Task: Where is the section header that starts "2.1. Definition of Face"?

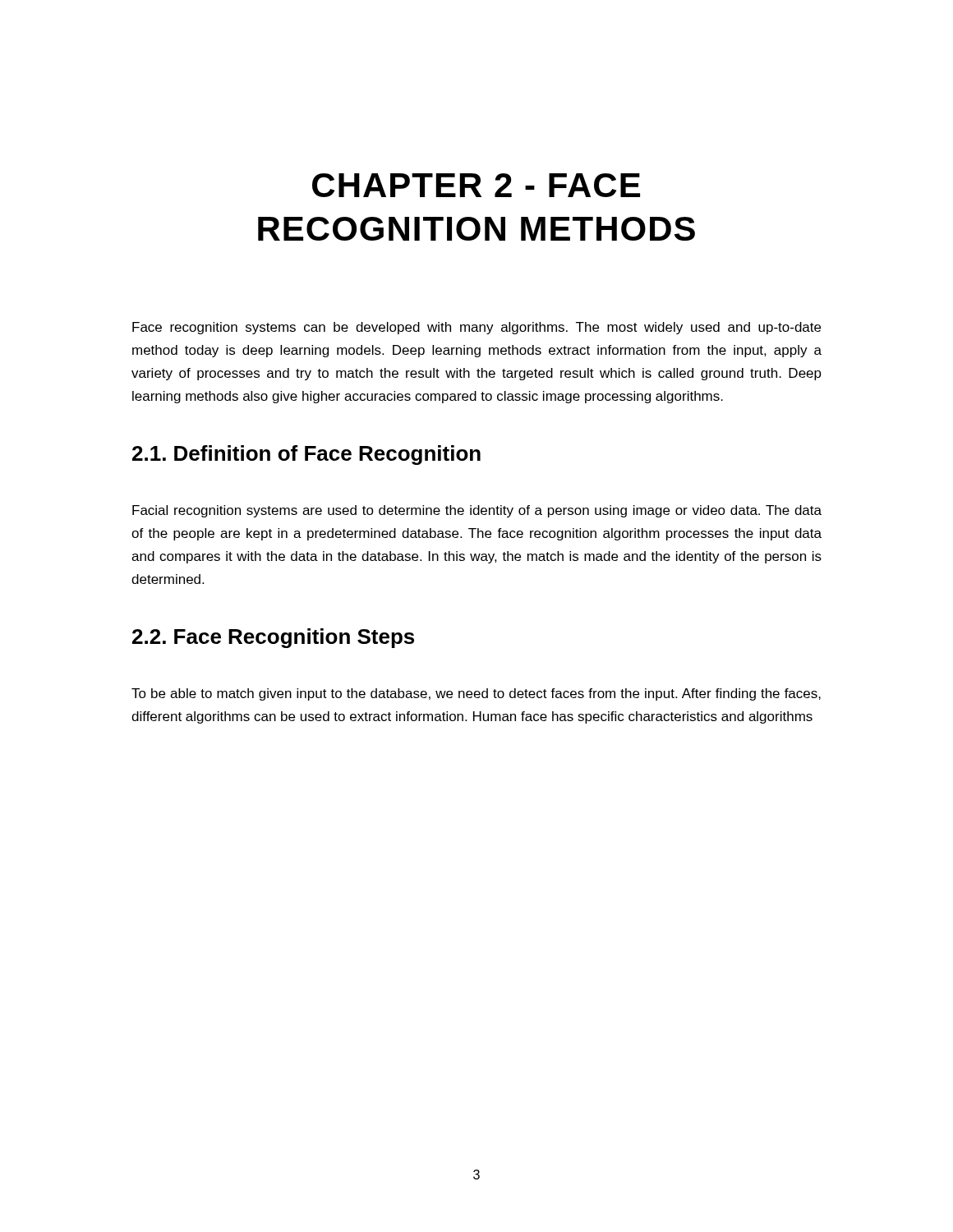Action: (x=306, y=453)
